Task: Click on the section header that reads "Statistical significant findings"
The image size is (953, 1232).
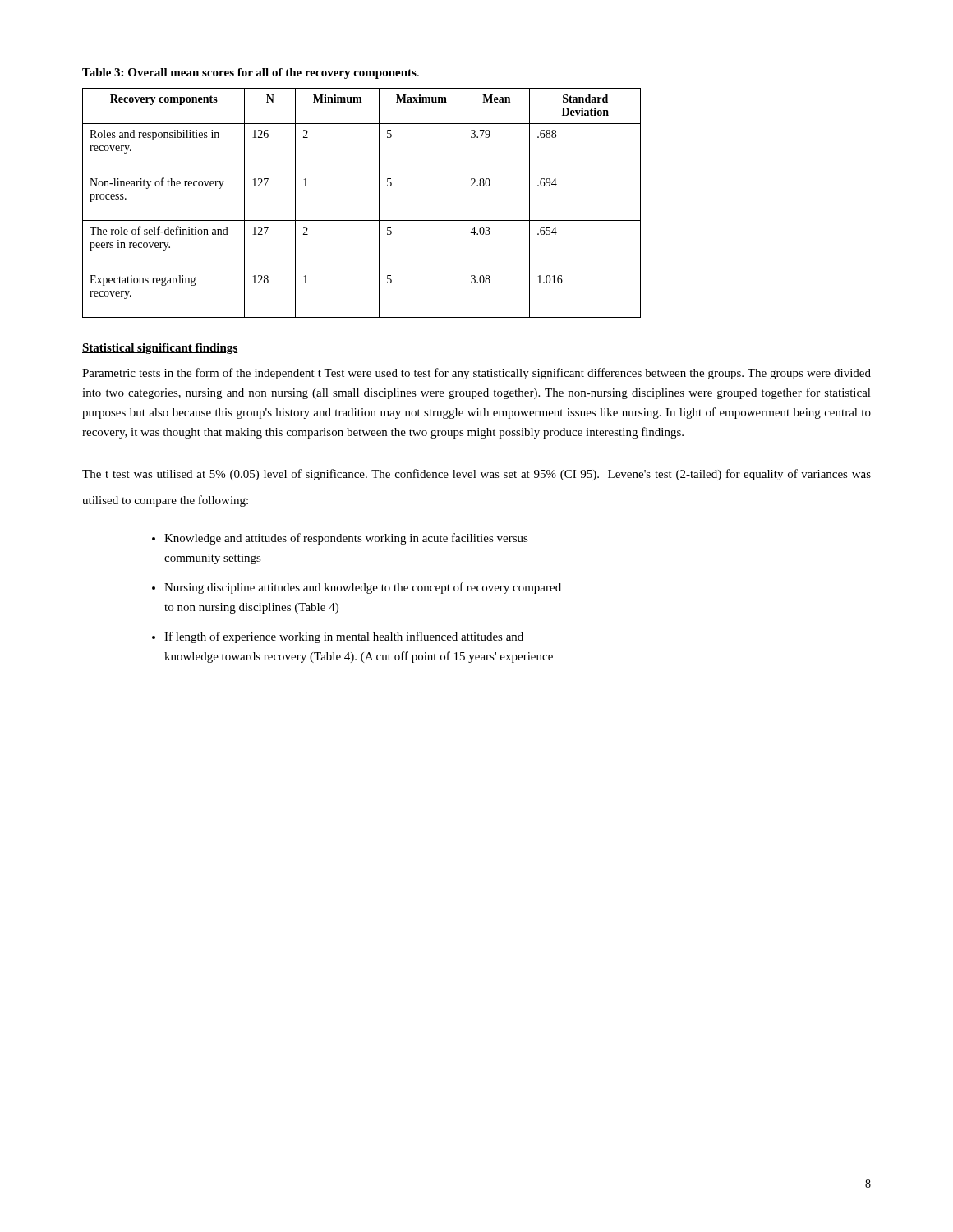Action: (160, 347)
